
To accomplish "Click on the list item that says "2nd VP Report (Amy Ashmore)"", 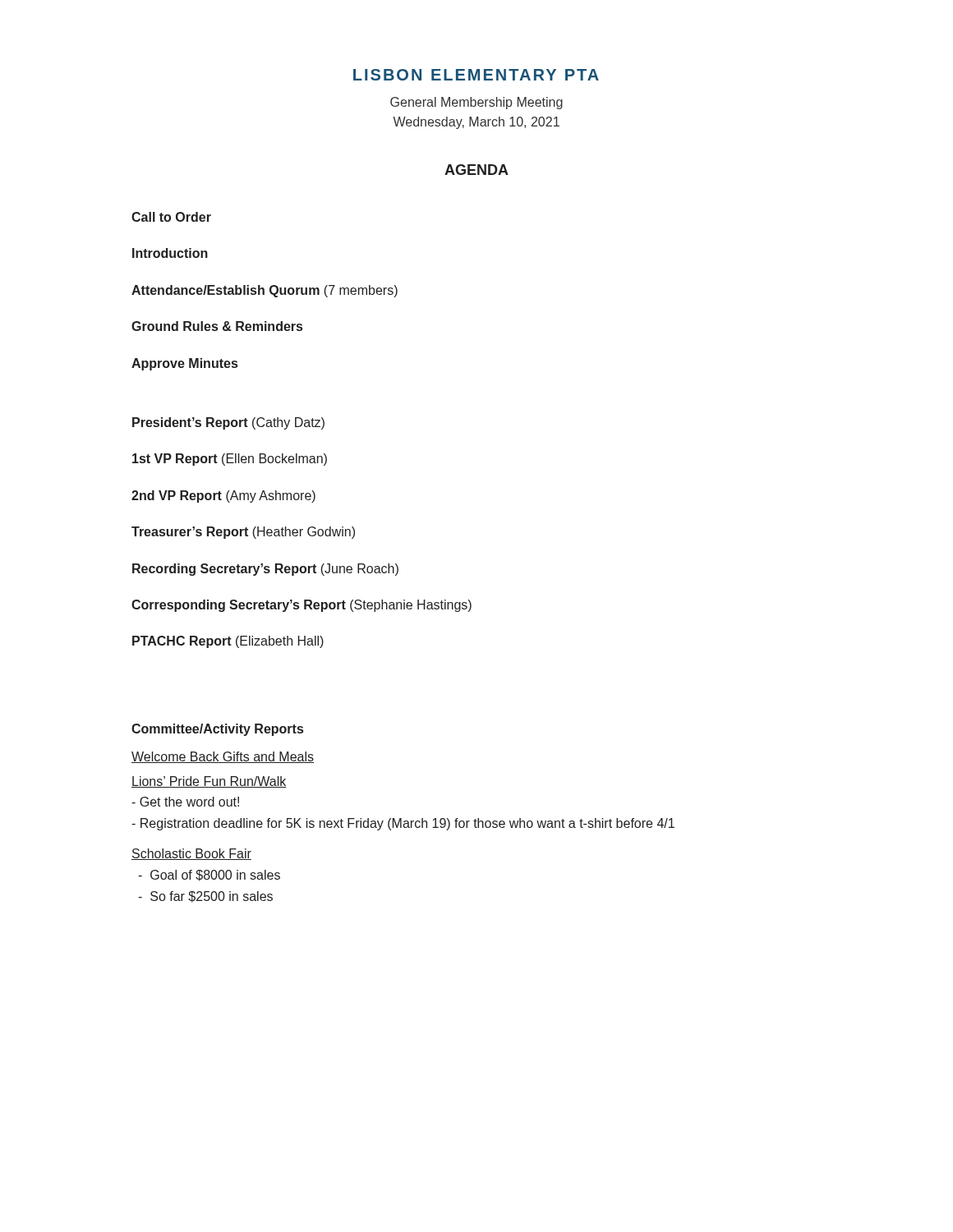I will point(224,495).
